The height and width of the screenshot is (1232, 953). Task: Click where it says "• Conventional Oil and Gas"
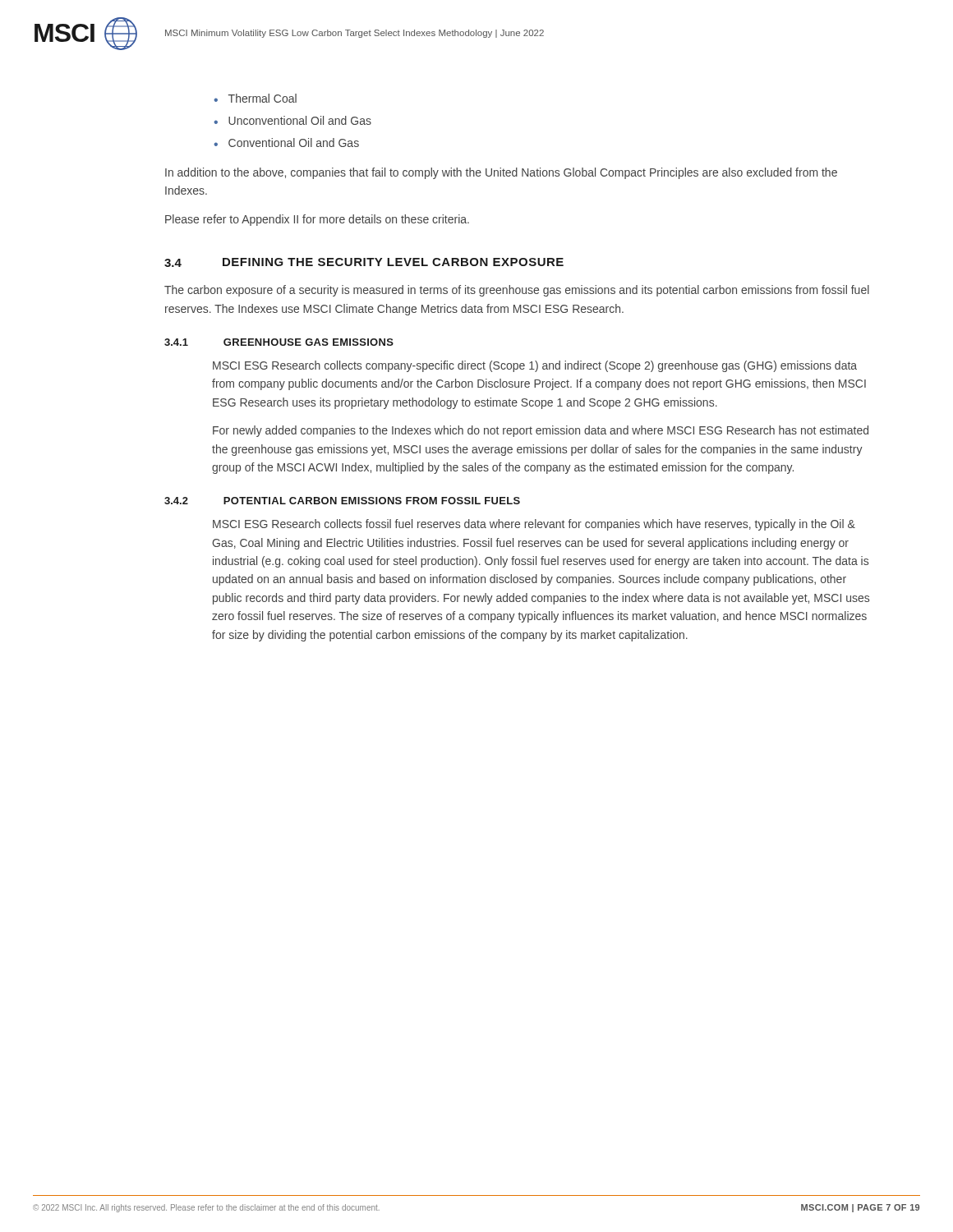pyautogui.click(x=286, y=144)
